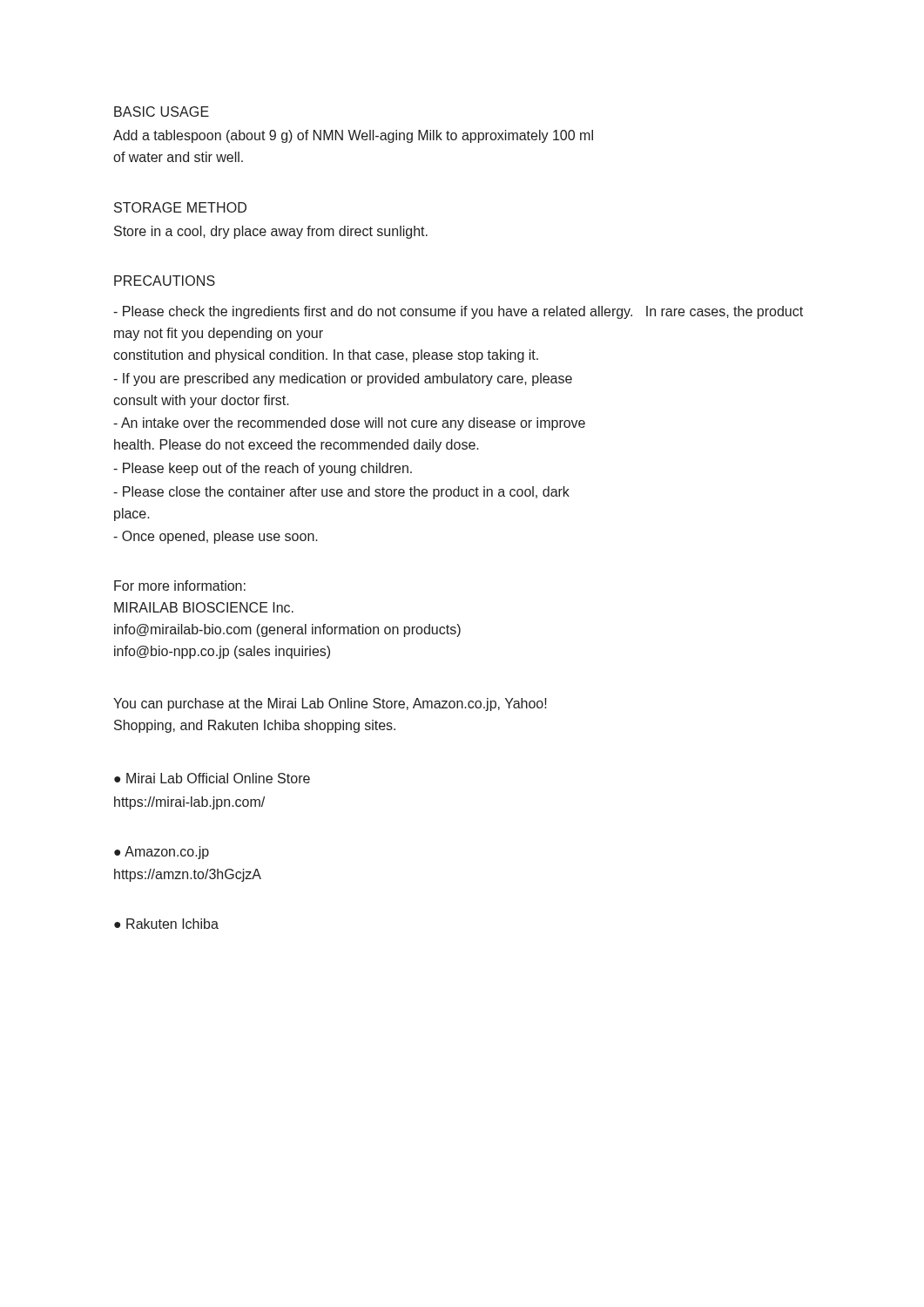Navigate to the element starting "● Amazon.co.jp https://amzn.to/3hGcjzA"

click(162, 853)
